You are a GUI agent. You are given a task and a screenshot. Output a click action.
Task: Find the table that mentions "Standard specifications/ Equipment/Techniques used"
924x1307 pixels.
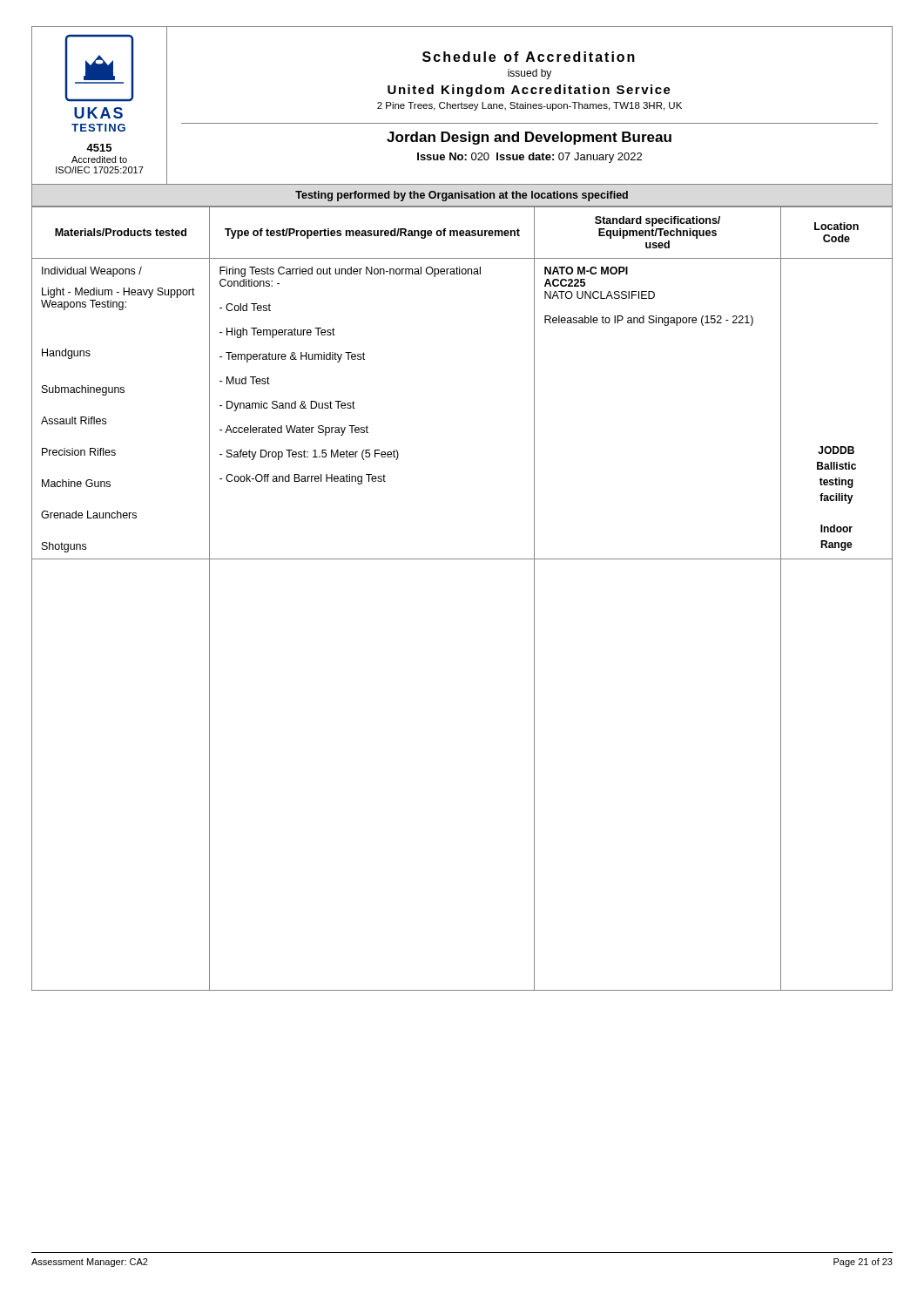462,599
